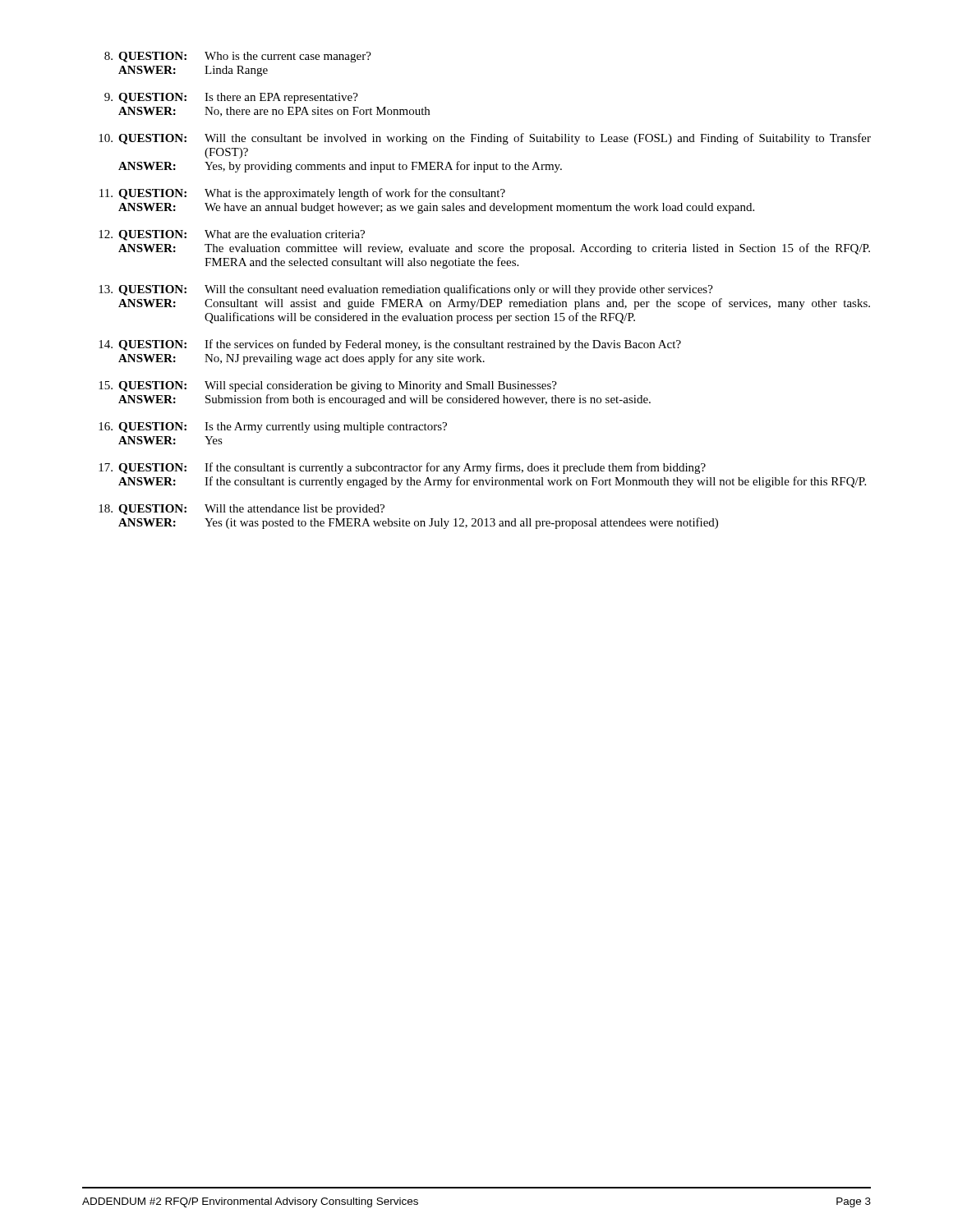Point to the text starting "9. QUESTION: Is there an"
Viewport: 953px width, 1232px height.
231,98
